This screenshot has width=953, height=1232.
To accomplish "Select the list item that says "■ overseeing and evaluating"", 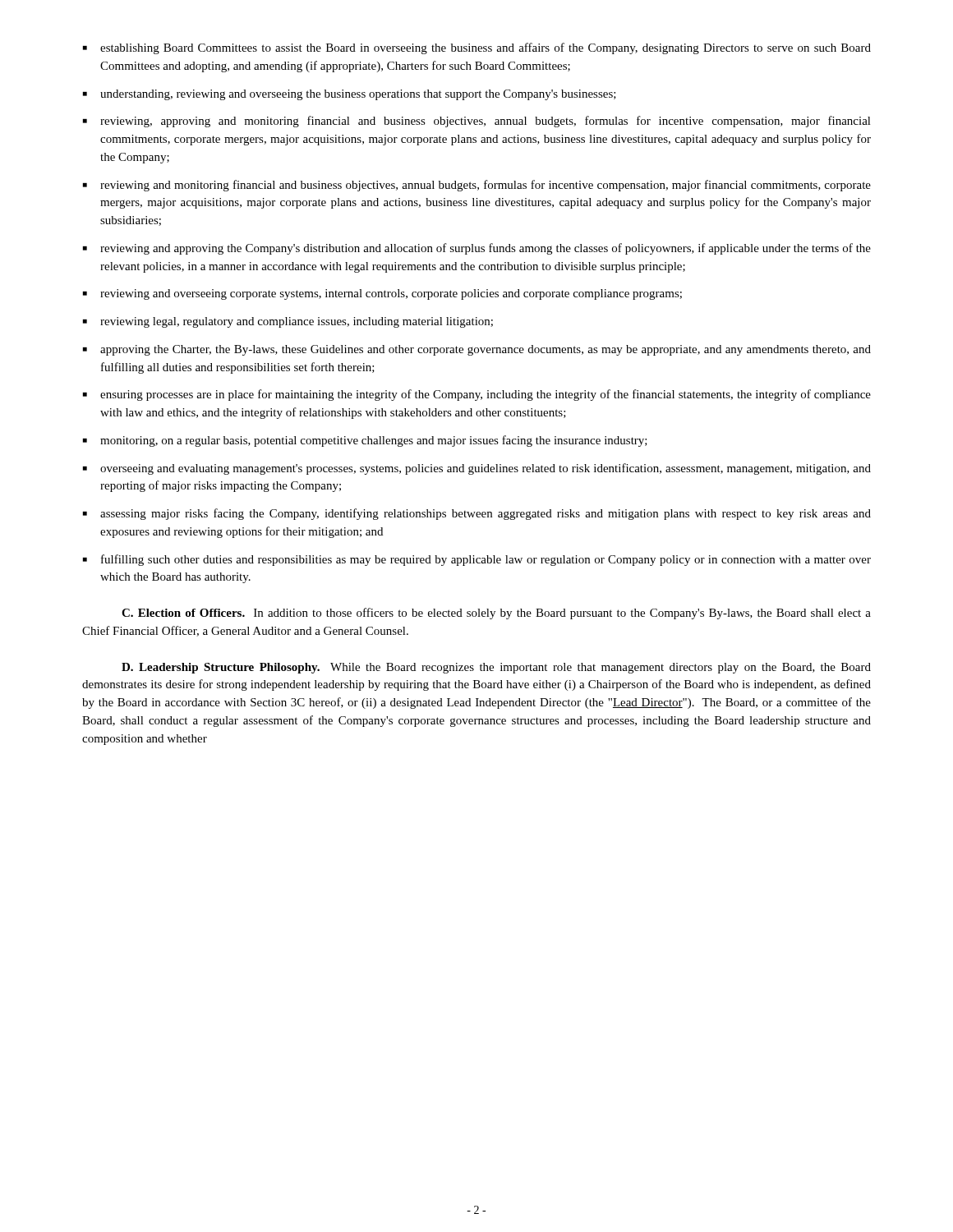I will 476,477.
